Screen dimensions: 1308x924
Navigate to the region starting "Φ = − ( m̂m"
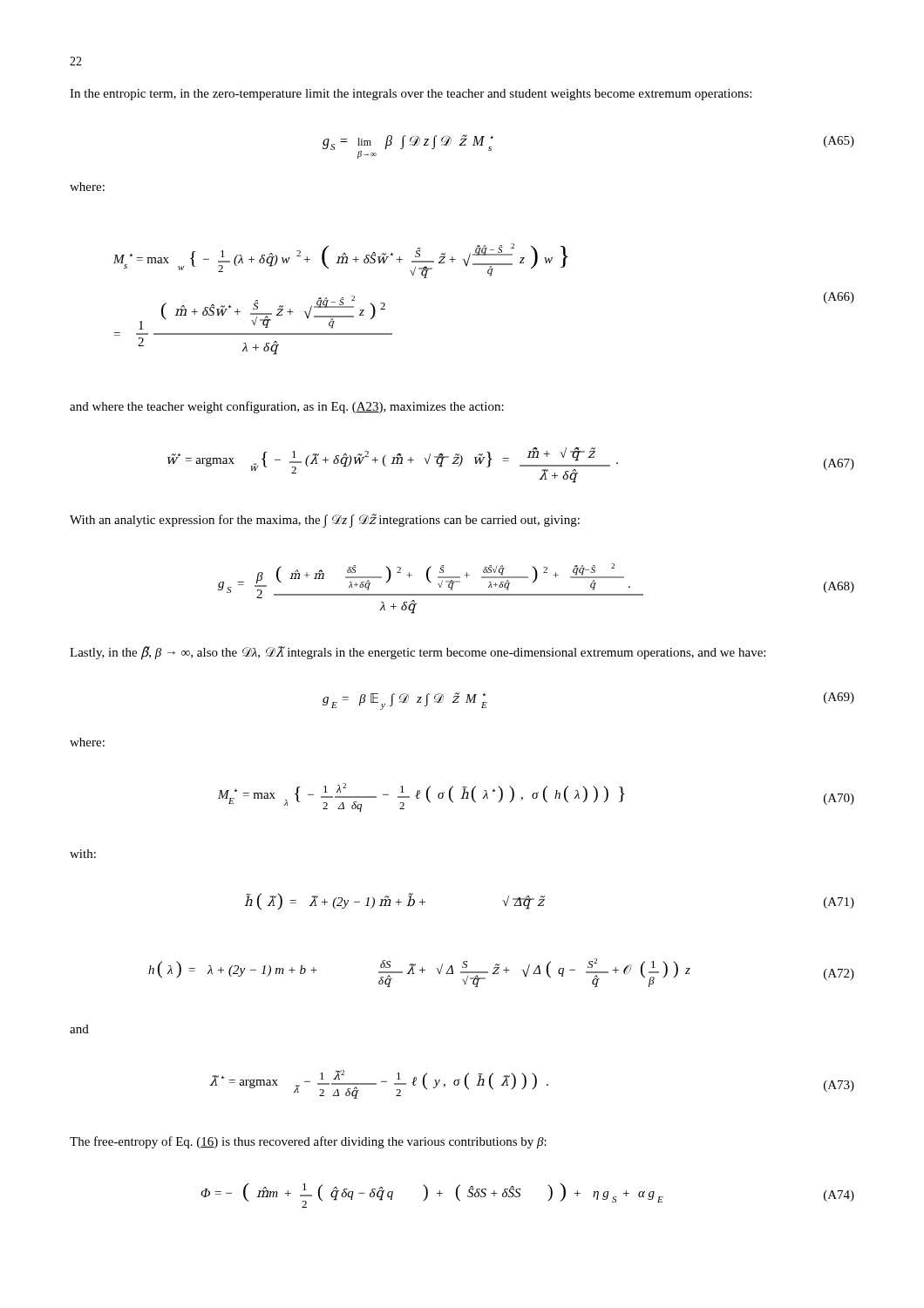(462, 1195)
